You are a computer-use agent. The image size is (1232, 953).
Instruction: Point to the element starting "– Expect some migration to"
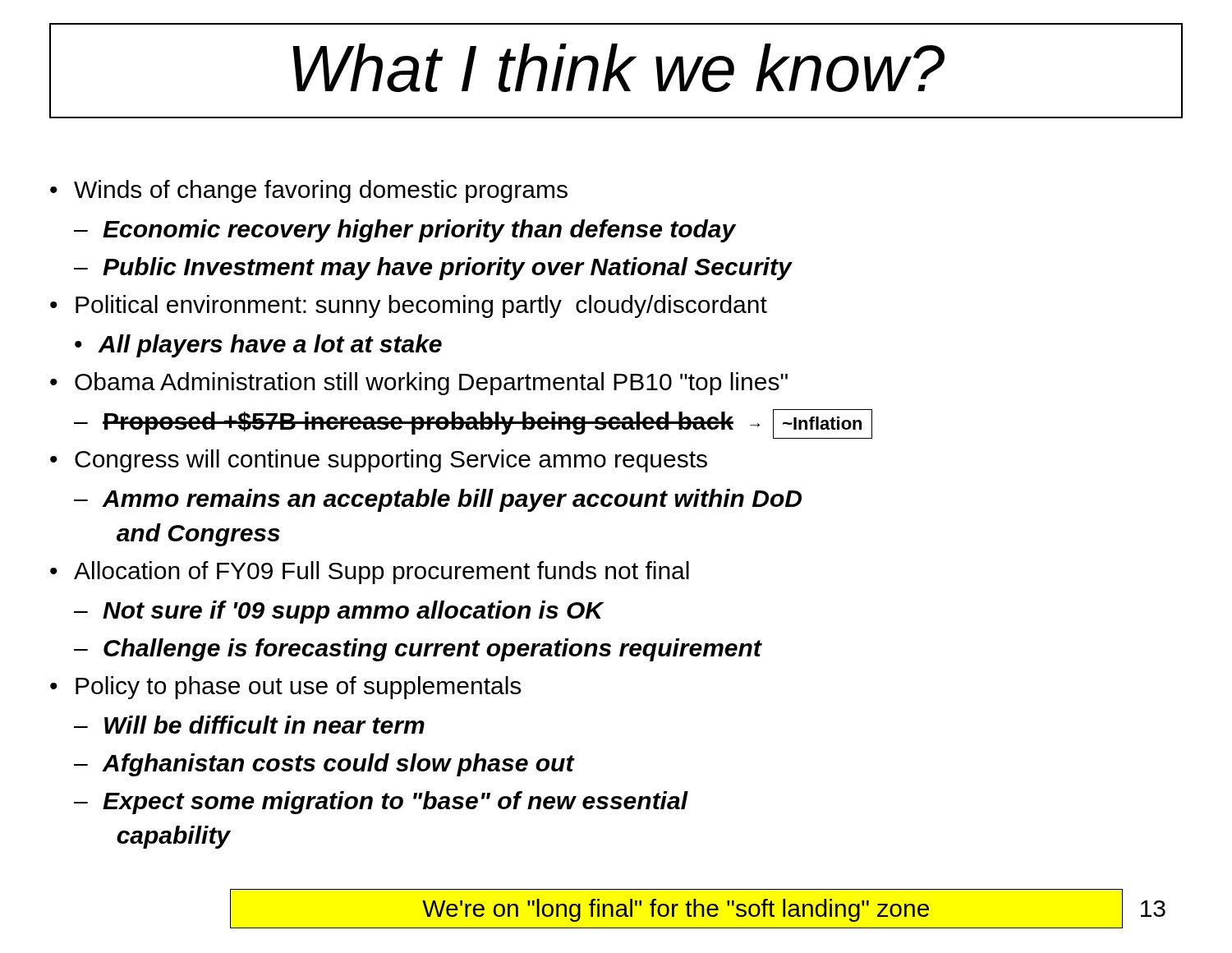pyautogui.click(x=620, y=819)
